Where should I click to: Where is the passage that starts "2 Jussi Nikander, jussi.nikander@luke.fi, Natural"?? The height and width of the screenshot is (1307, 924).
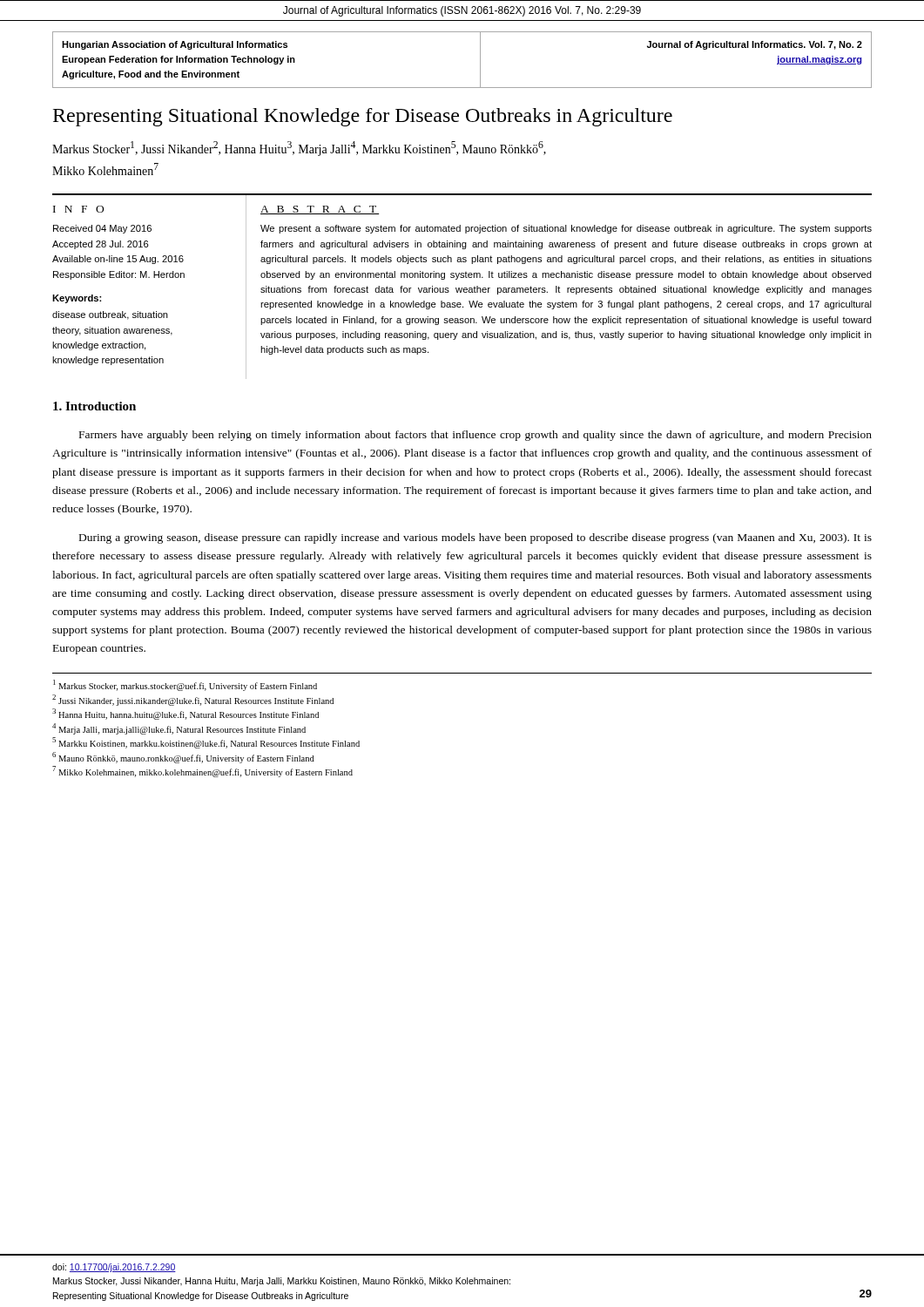(x=193, y=699)
